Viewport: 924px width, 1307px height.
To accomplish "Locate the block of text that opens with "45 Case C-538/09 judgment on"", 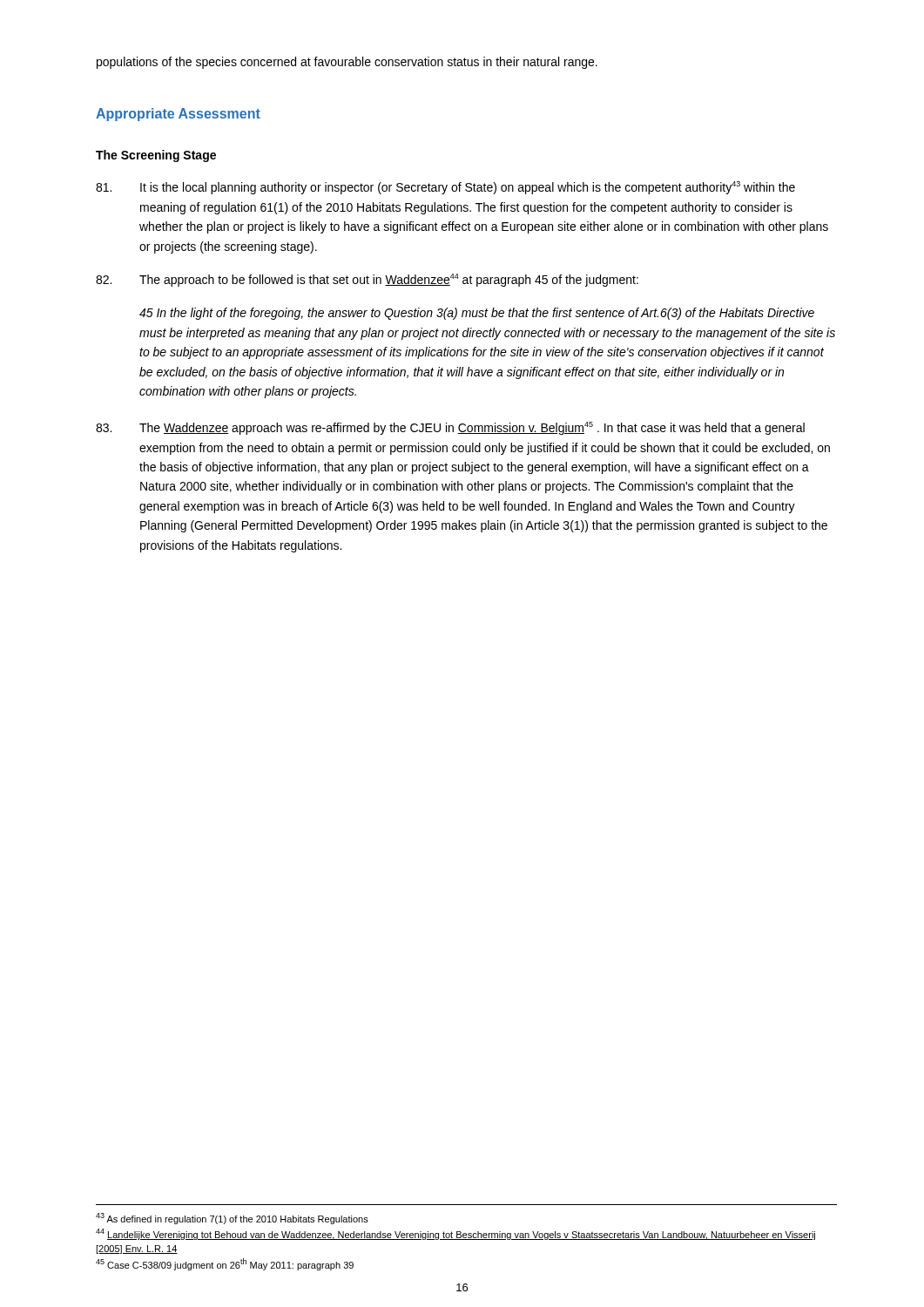I will pyautogui.click(x=225, y=1264).
